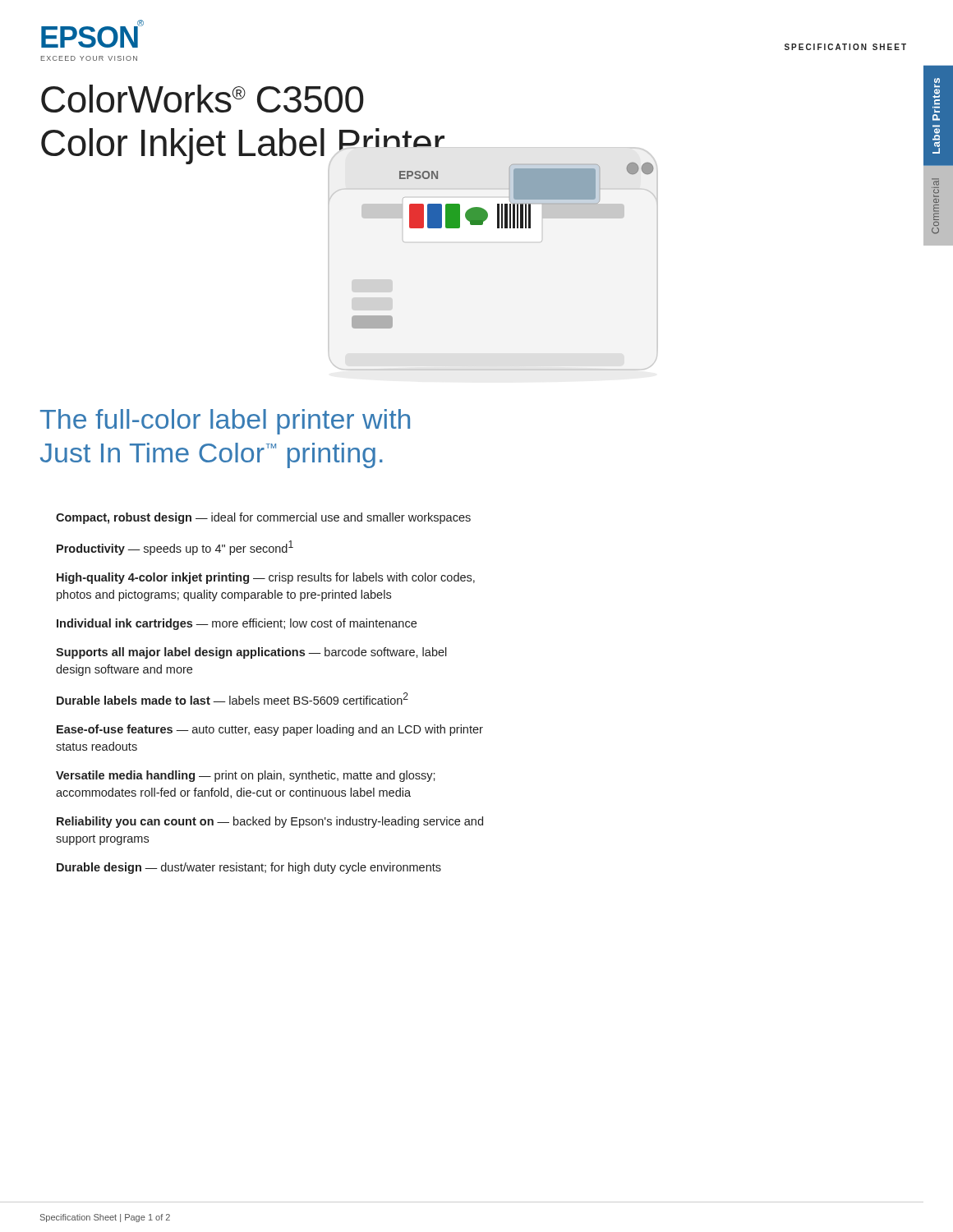Locate the block of text that opens with "Supports all major"
Screen dimensions: 1232x953
pyautogui.click(x=251, y=661)
